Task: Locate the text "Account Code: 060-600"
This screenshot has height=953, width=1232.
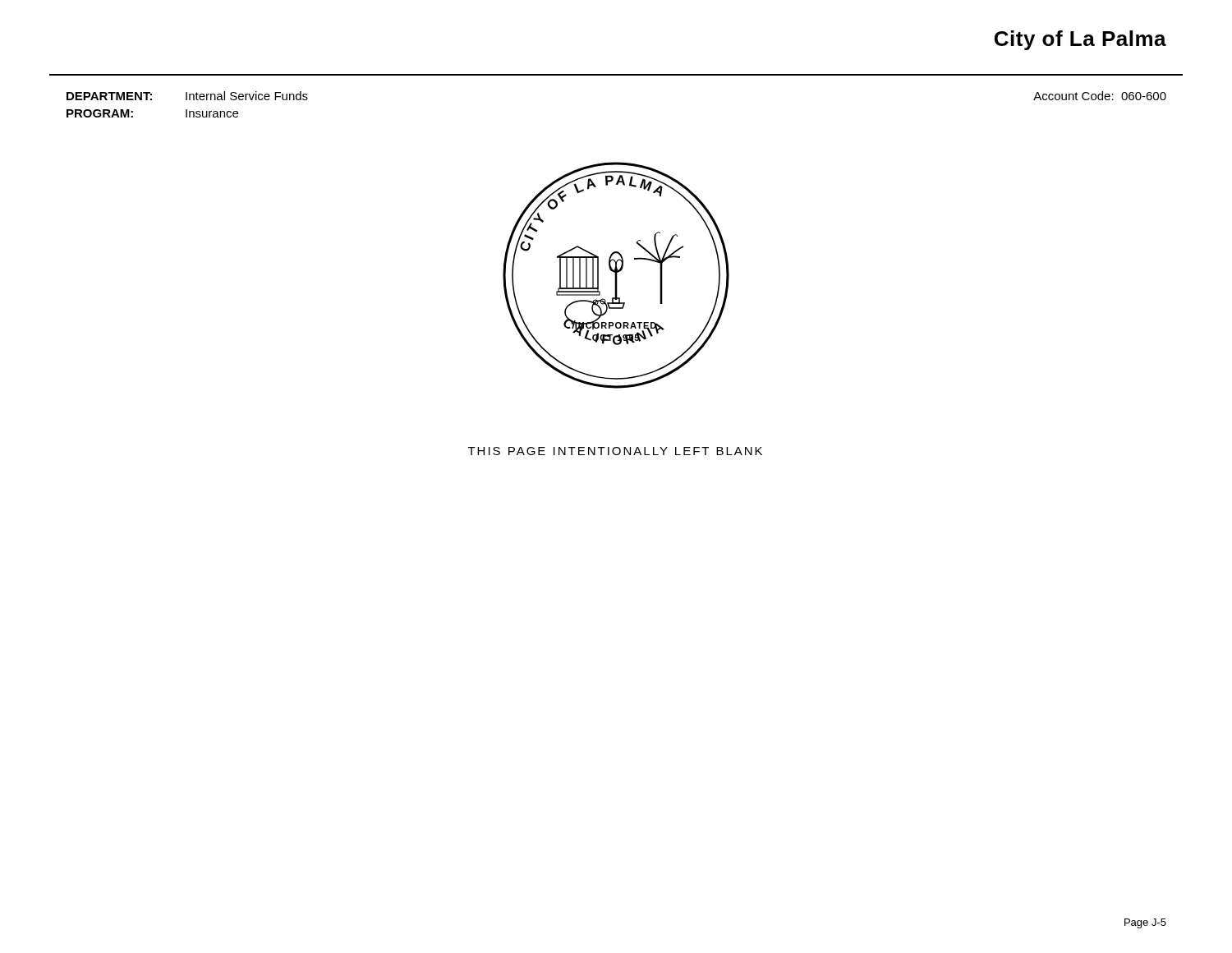Action: [x=1100, y=96]
